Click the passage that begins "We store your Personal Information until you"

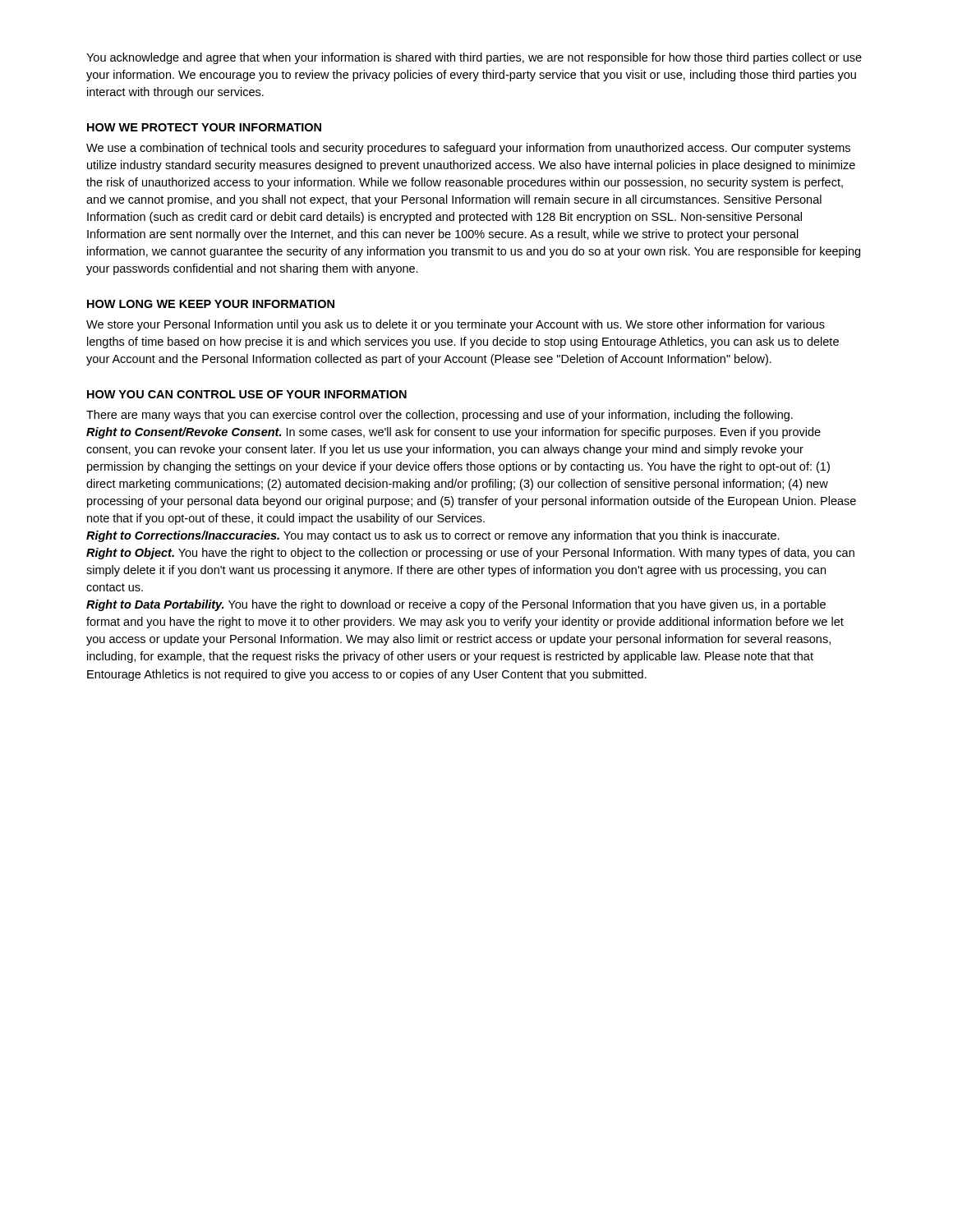(x=474, y=342)
